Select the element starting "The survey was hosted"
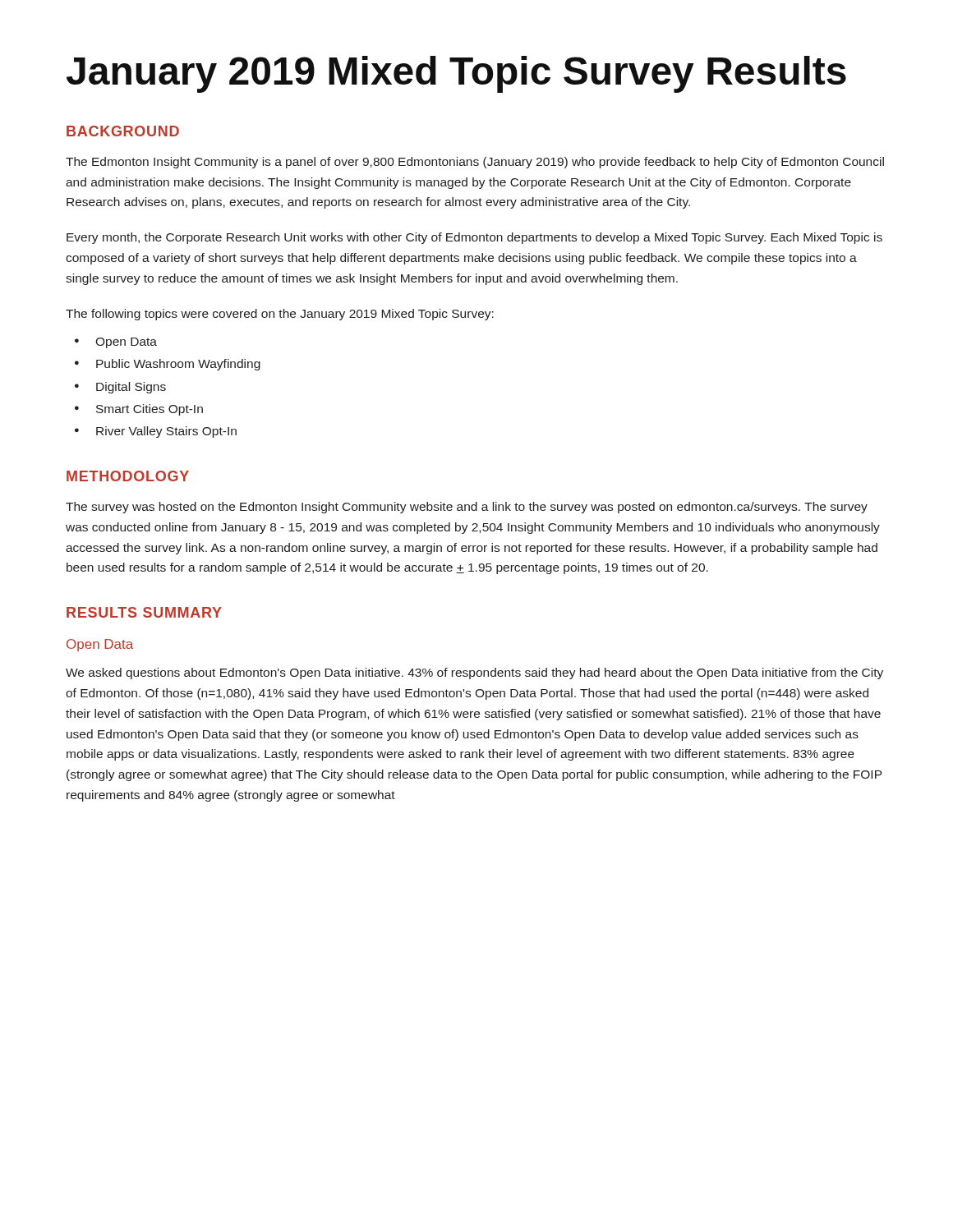Viewport: 953px width, 1232px height. click(x=476, y=538)
